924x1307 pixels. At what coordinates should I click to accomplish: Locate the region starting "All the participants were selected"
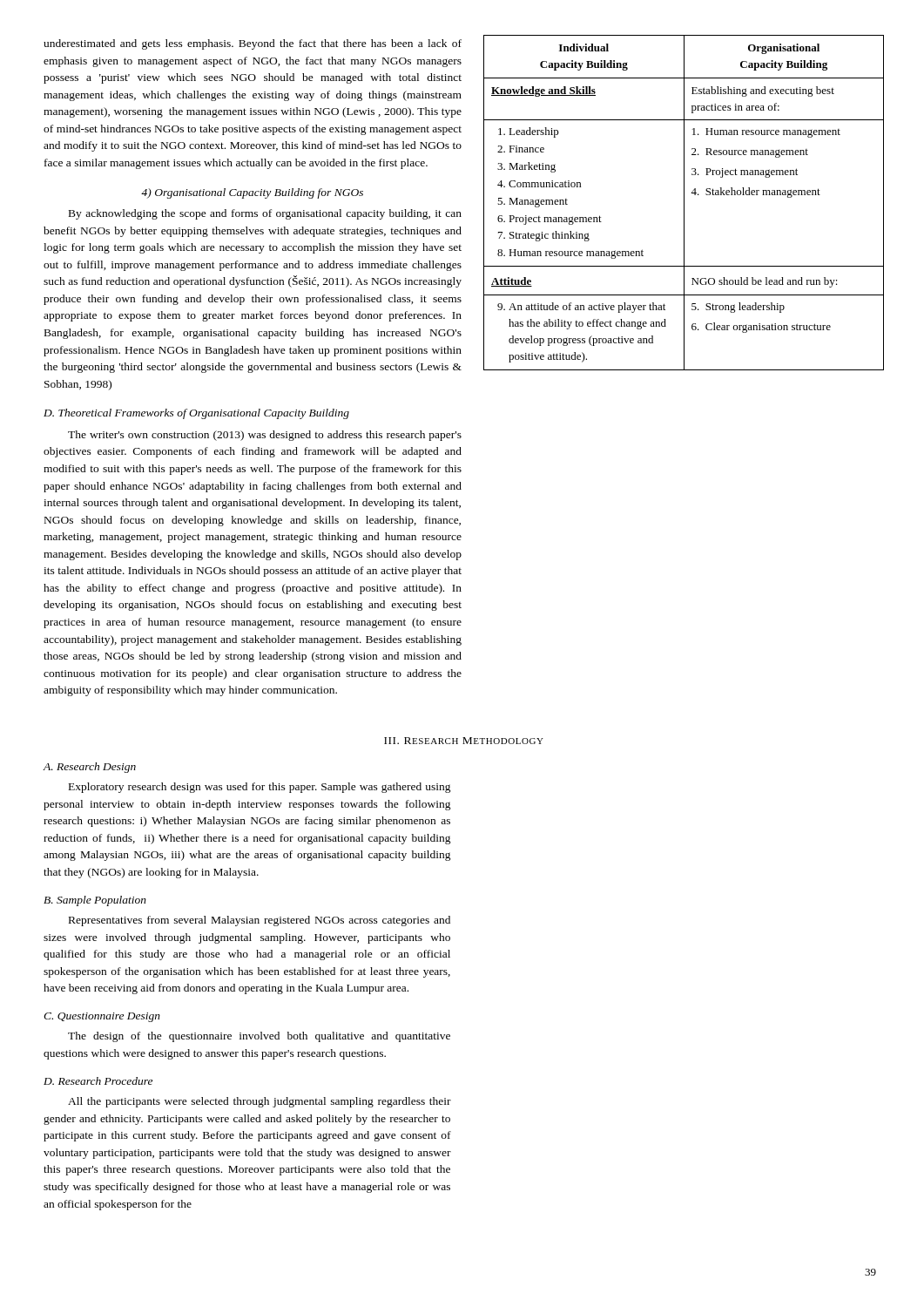247,1152
